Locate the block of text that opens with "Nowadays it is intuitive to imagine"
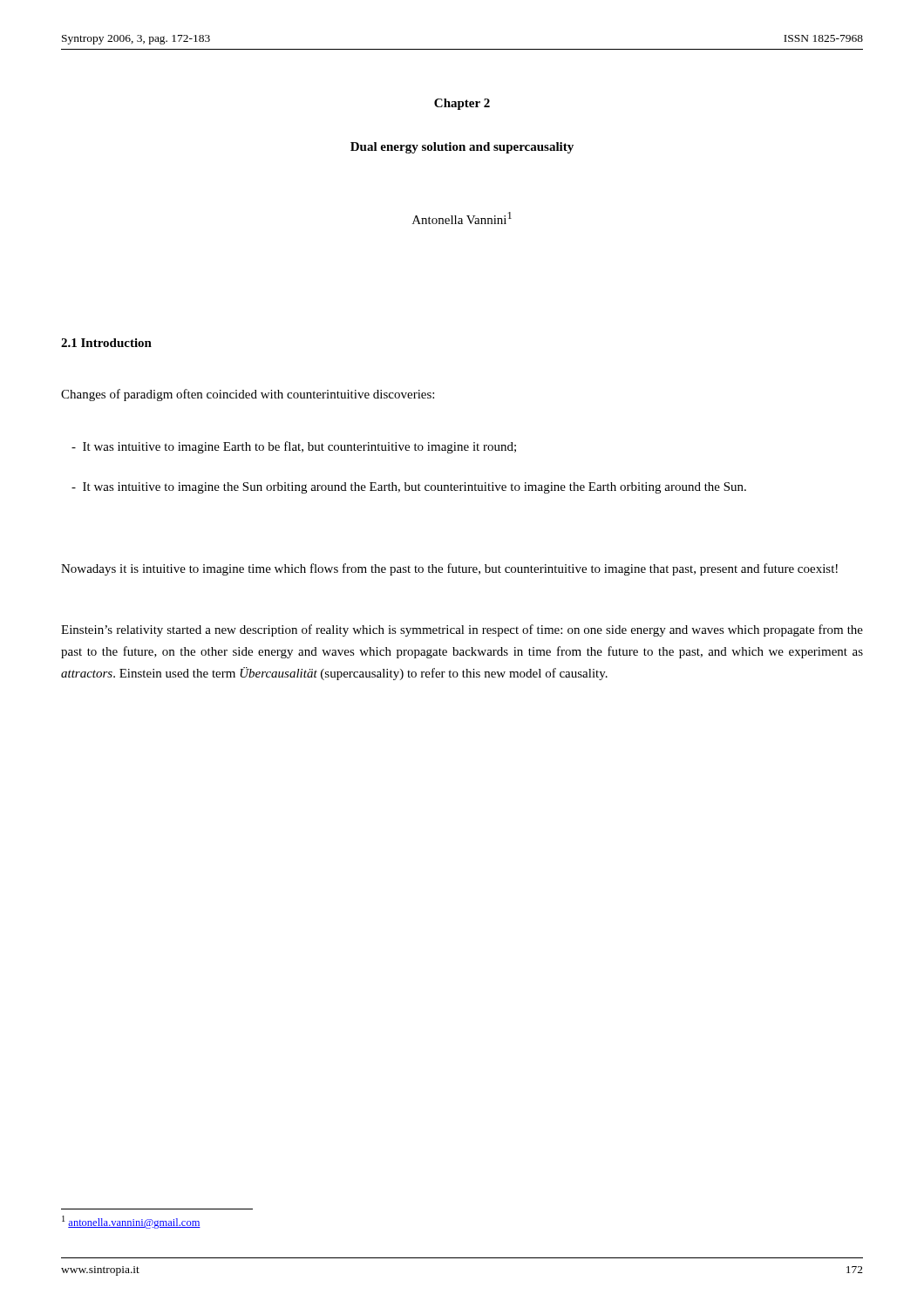Image resolution: width=924 pixels, height=1308 pixels. (450, 569)
